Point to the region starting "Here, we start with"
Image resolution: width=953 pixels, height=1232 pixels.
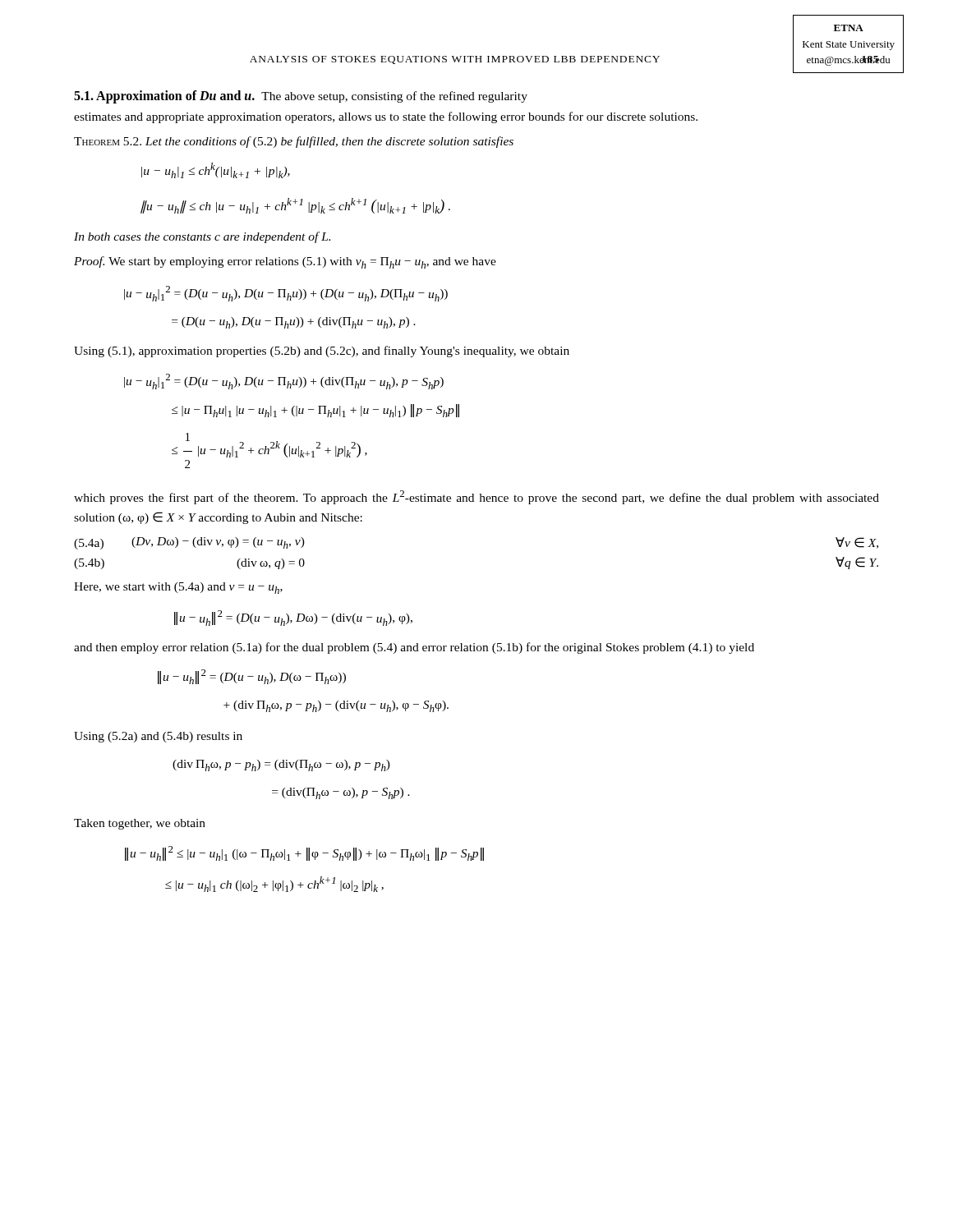pyautogui.click(x=178, y=588)
